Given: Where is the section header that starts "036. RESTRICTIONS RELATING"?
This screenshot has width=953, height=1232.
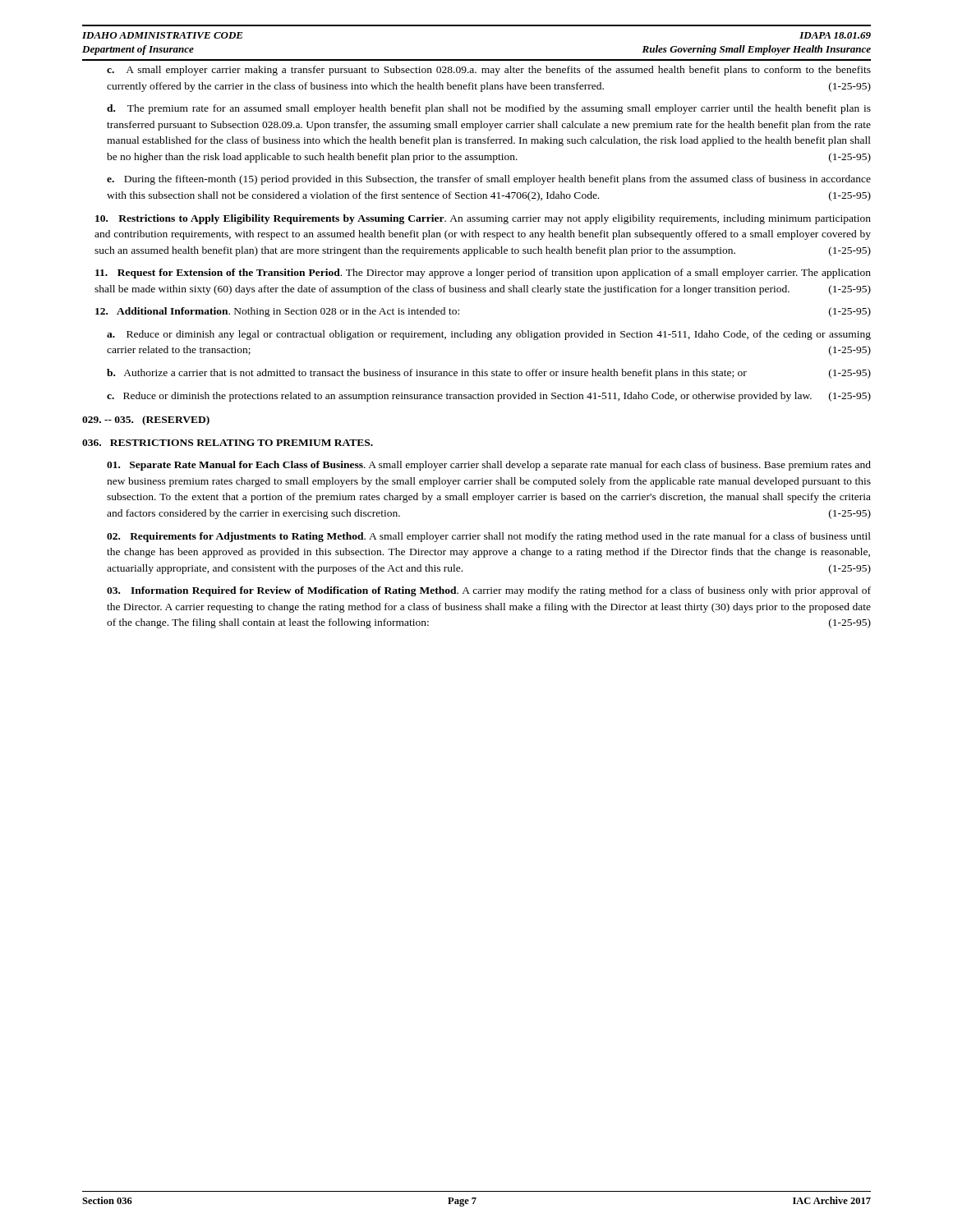Looking at the screenshot, I should pos(228,443).
